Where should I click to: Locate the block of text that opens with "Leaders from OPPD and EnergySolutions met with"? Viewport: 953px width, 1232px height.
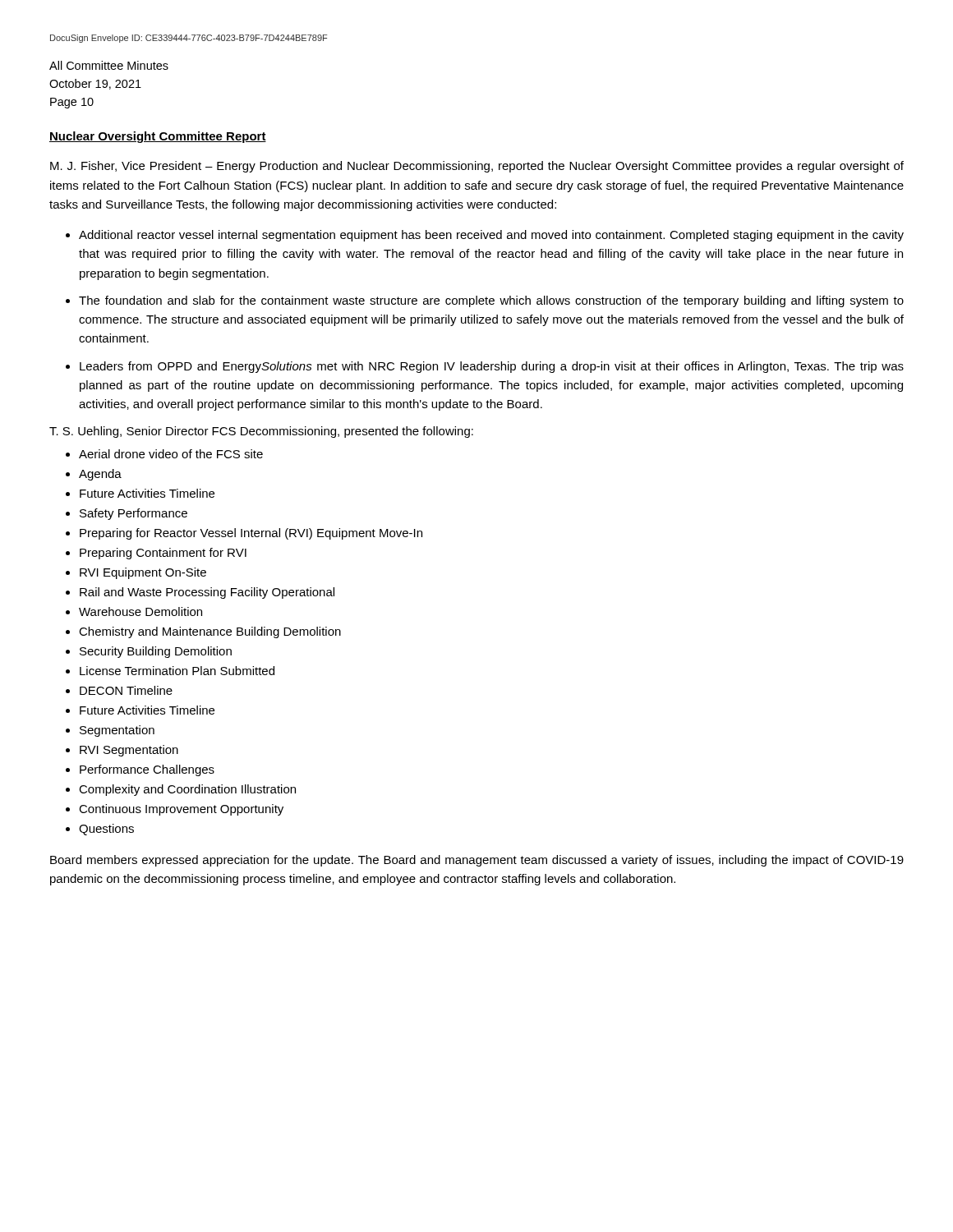491,385
